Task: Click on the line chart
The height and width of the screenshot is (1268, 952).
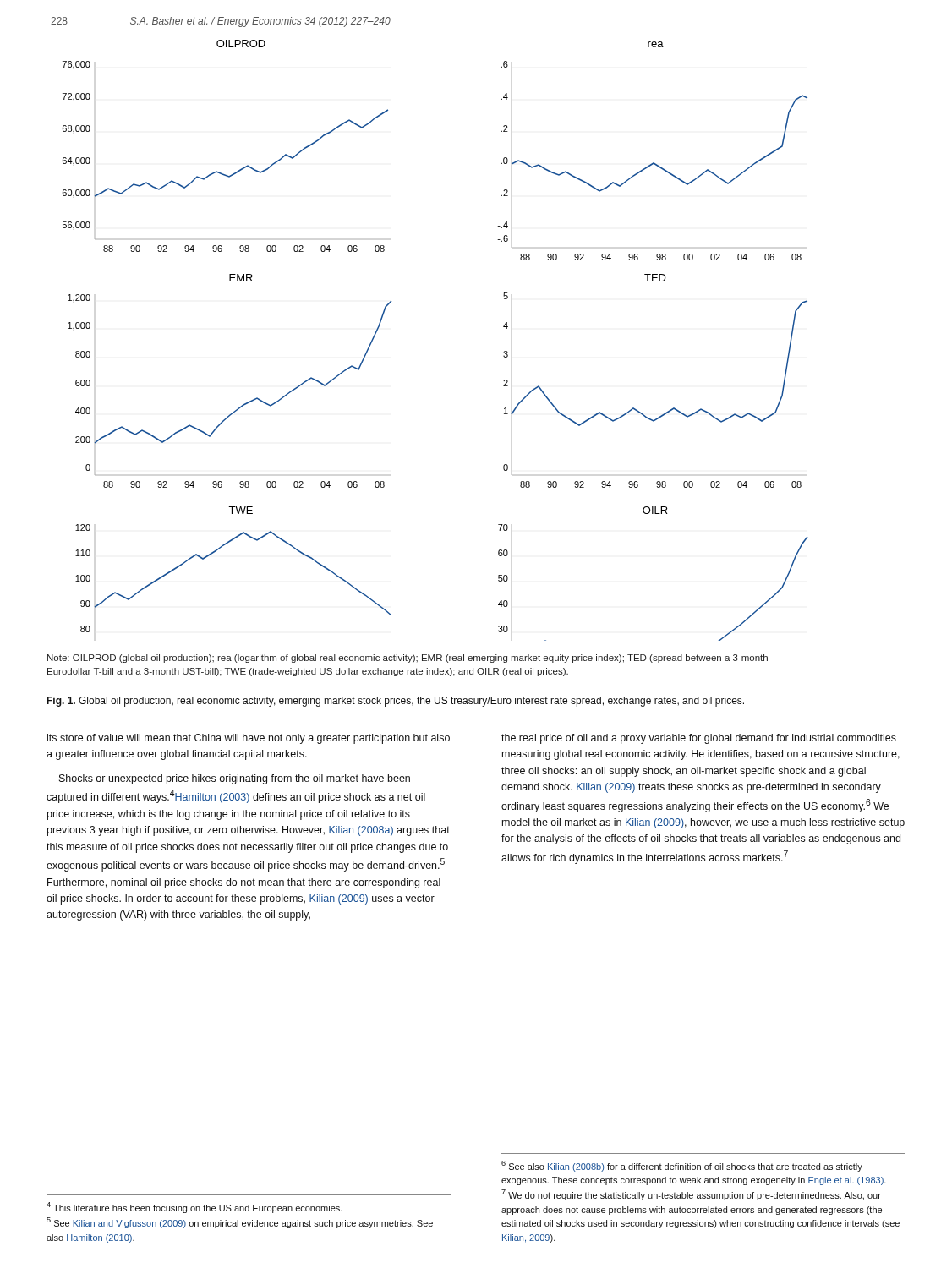Action: click(x=476, y=338)
